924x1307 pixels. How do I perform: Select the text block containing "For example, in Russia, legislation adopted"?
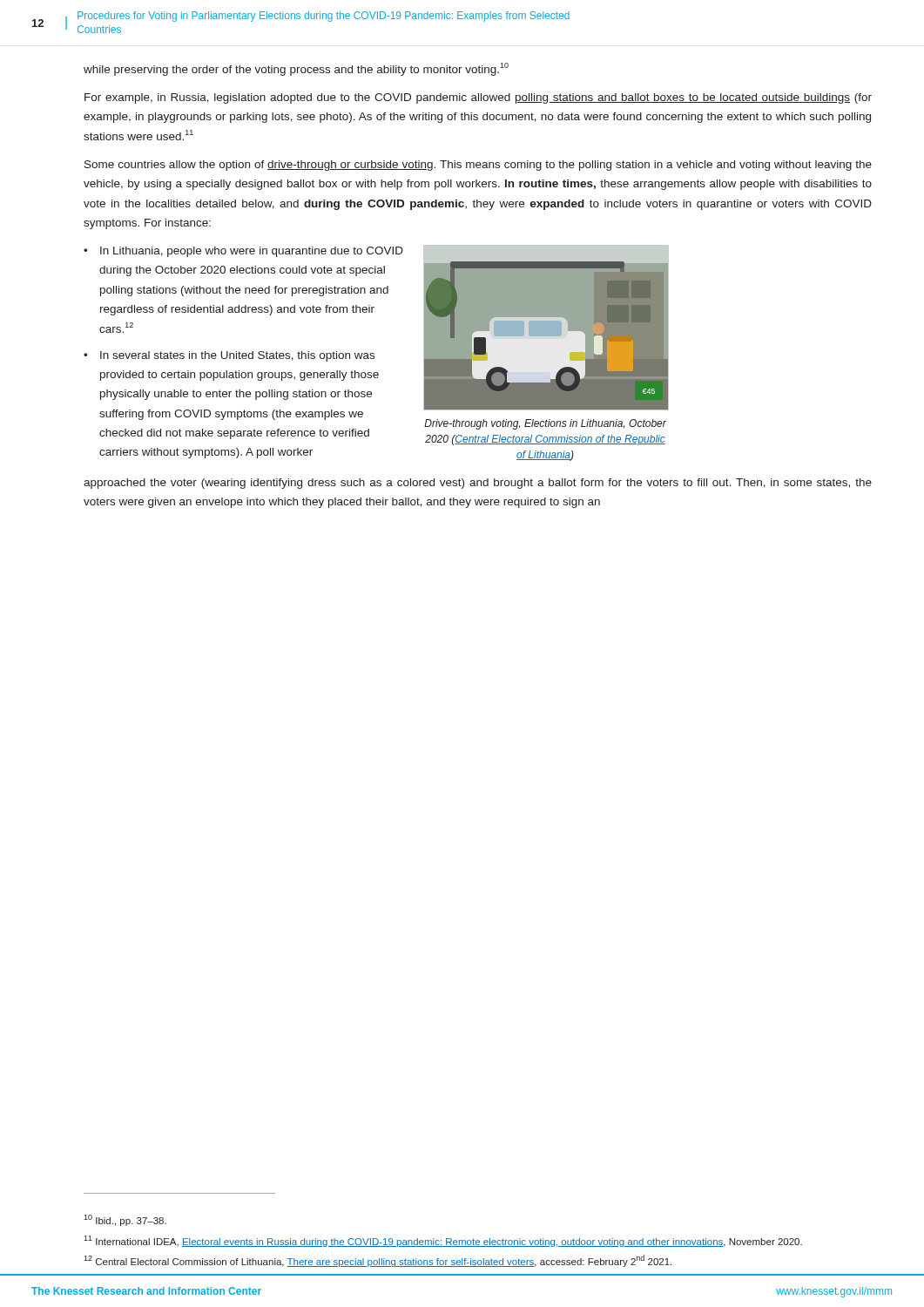coord(478,117)
